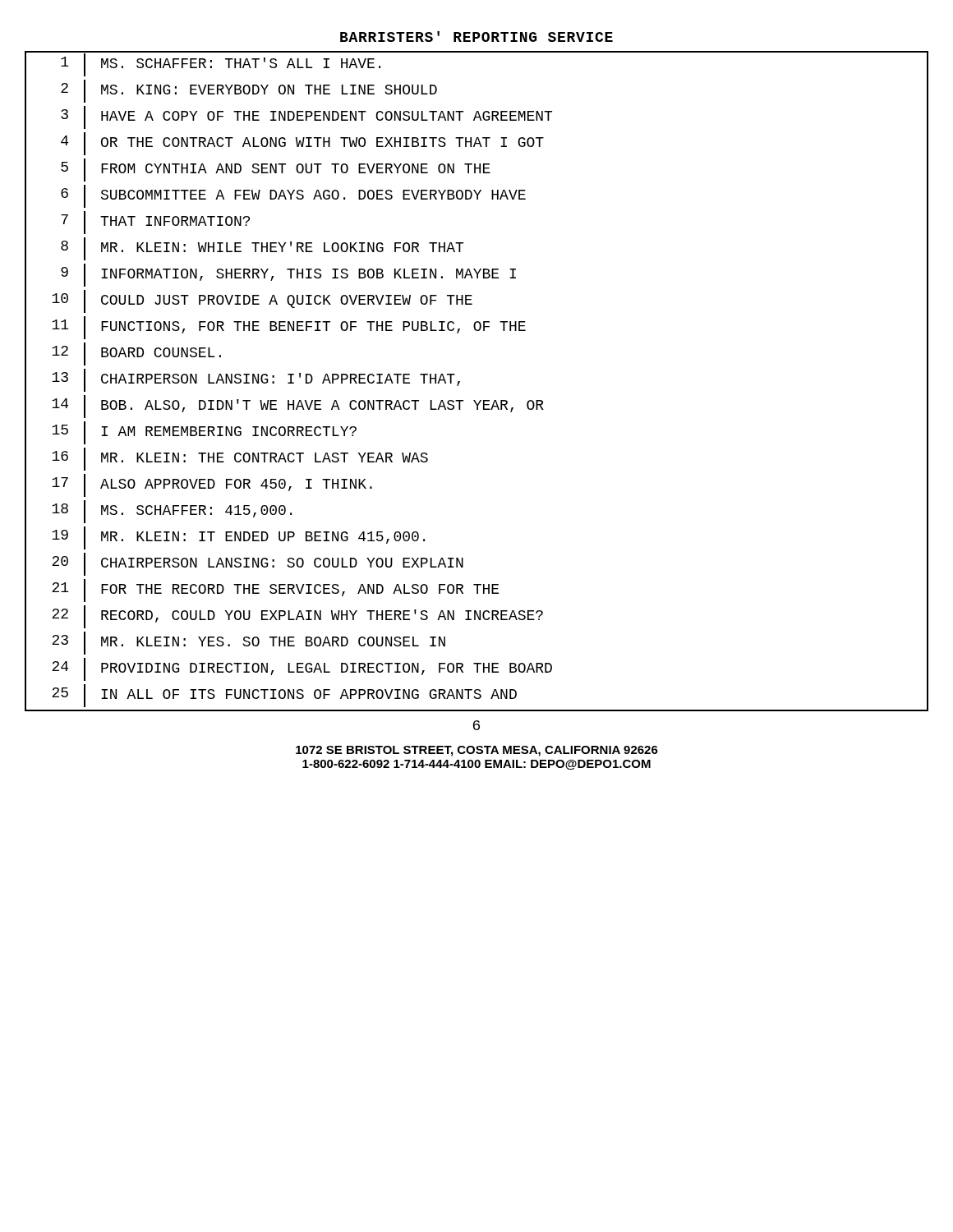Click on the list item with the text "20 CHAIRPERSON LANSING: SO COULD YOU EXPLAIN"
Image resolution: width=953 pixels, height=1232 pixels.
point(476,564)
